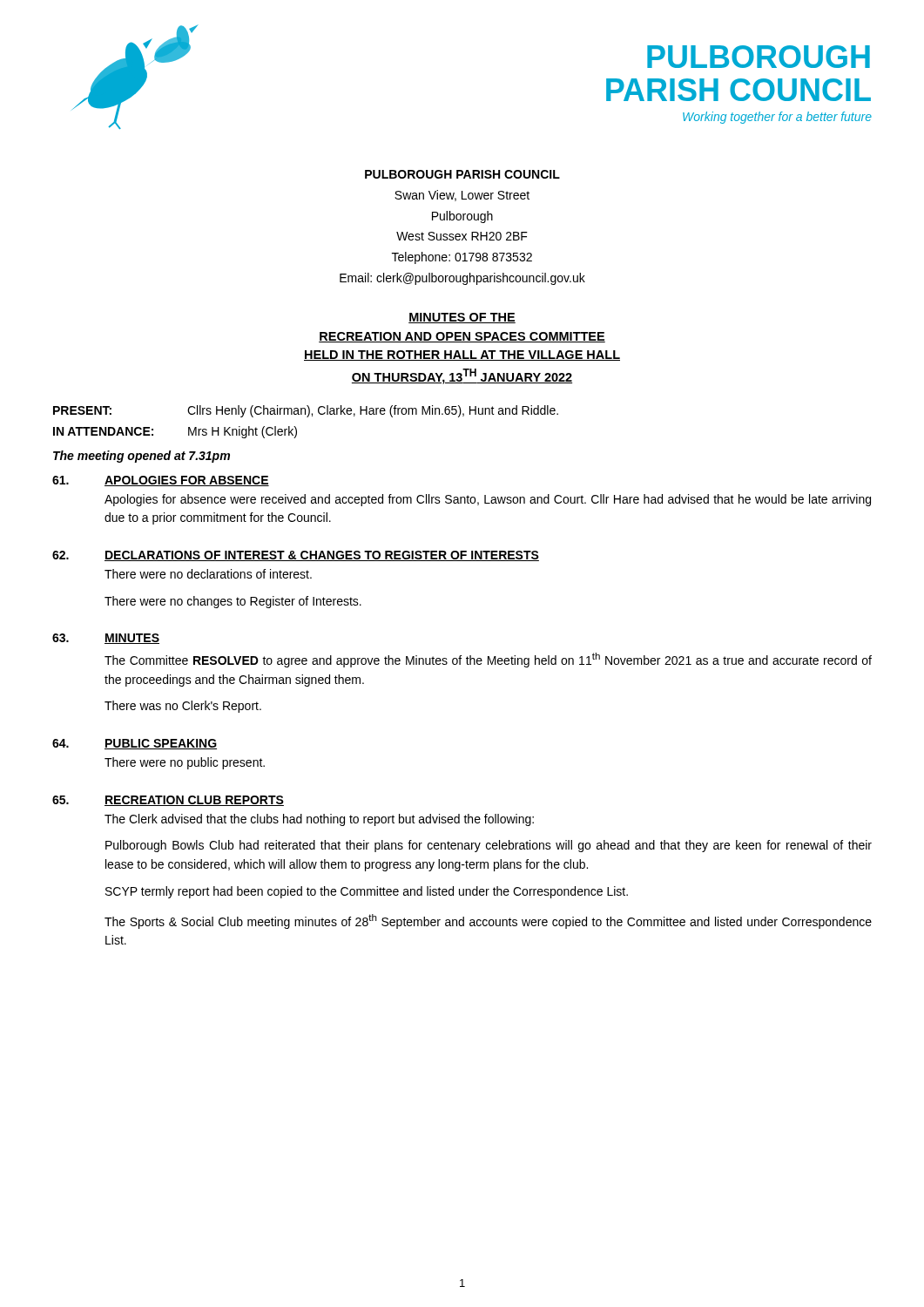Click on the text starting "The meeting opened at 7.31pm"
Image resolution: width=924 pixels, height=1307 pixels.
point(141,455)
